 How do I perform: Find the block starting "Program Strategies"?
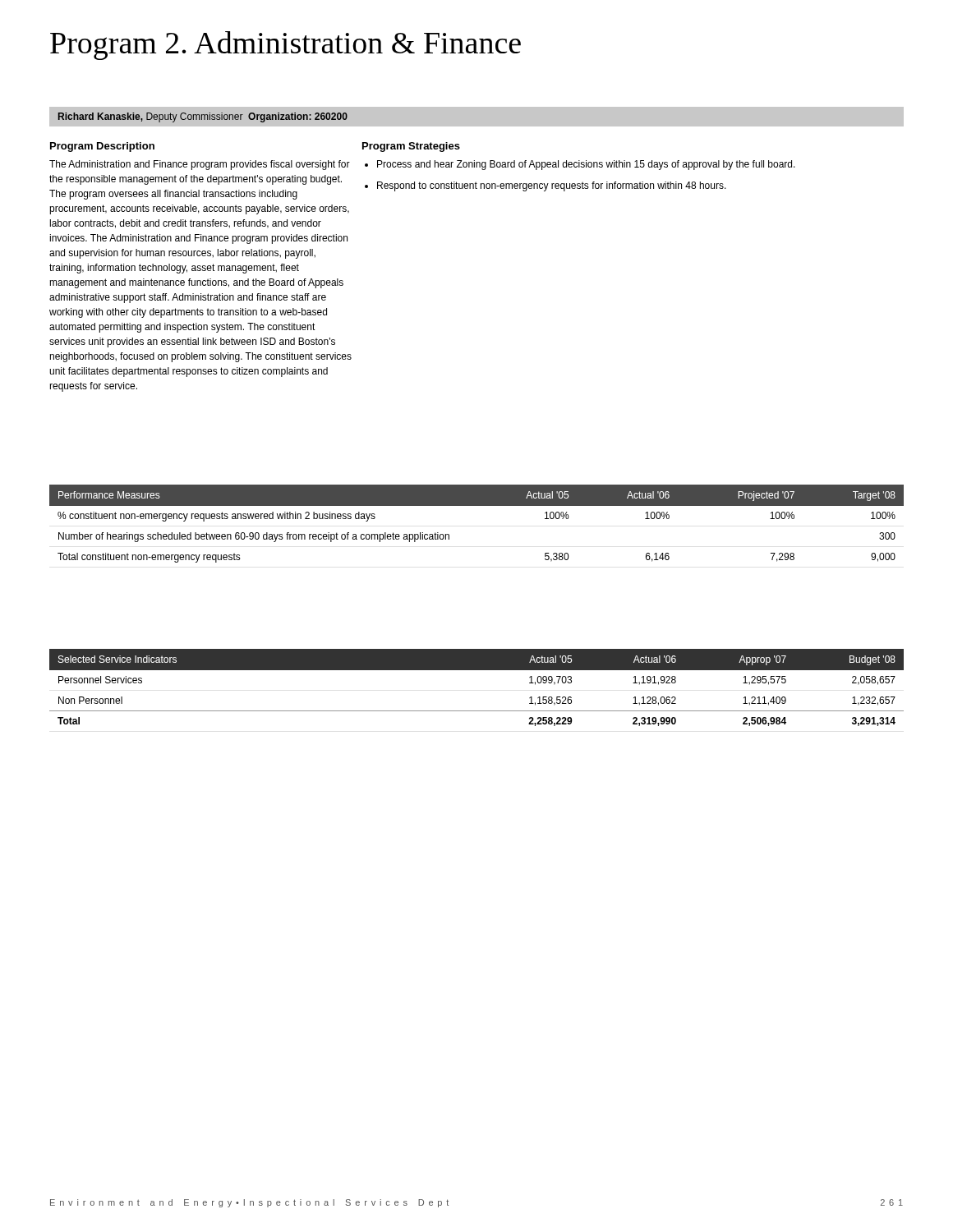(x=411, y=147)
